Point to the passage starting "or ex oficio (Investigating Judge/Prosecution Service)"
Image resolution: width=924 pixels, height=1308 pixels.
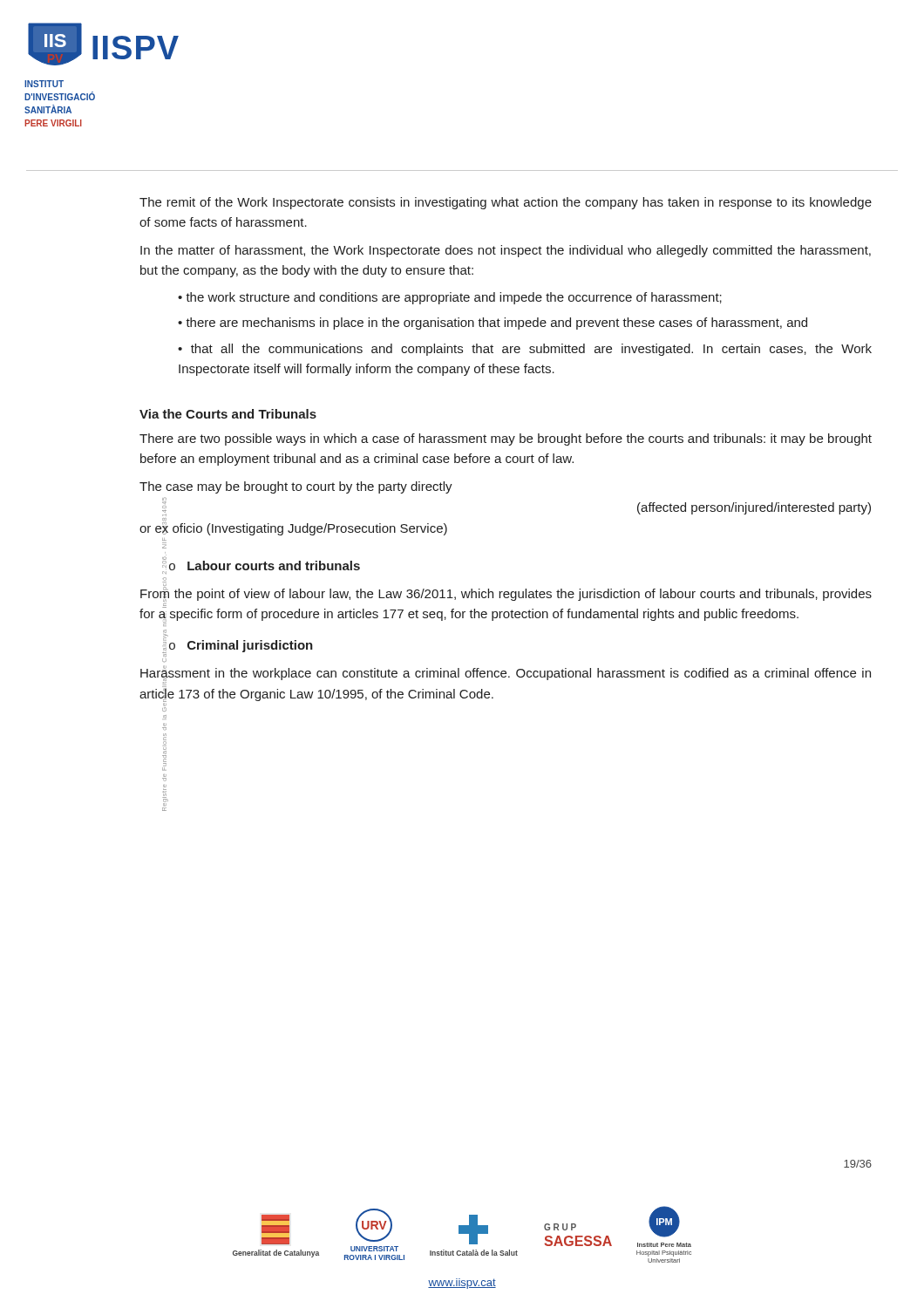pyautogui.click(x=294, y=528)
